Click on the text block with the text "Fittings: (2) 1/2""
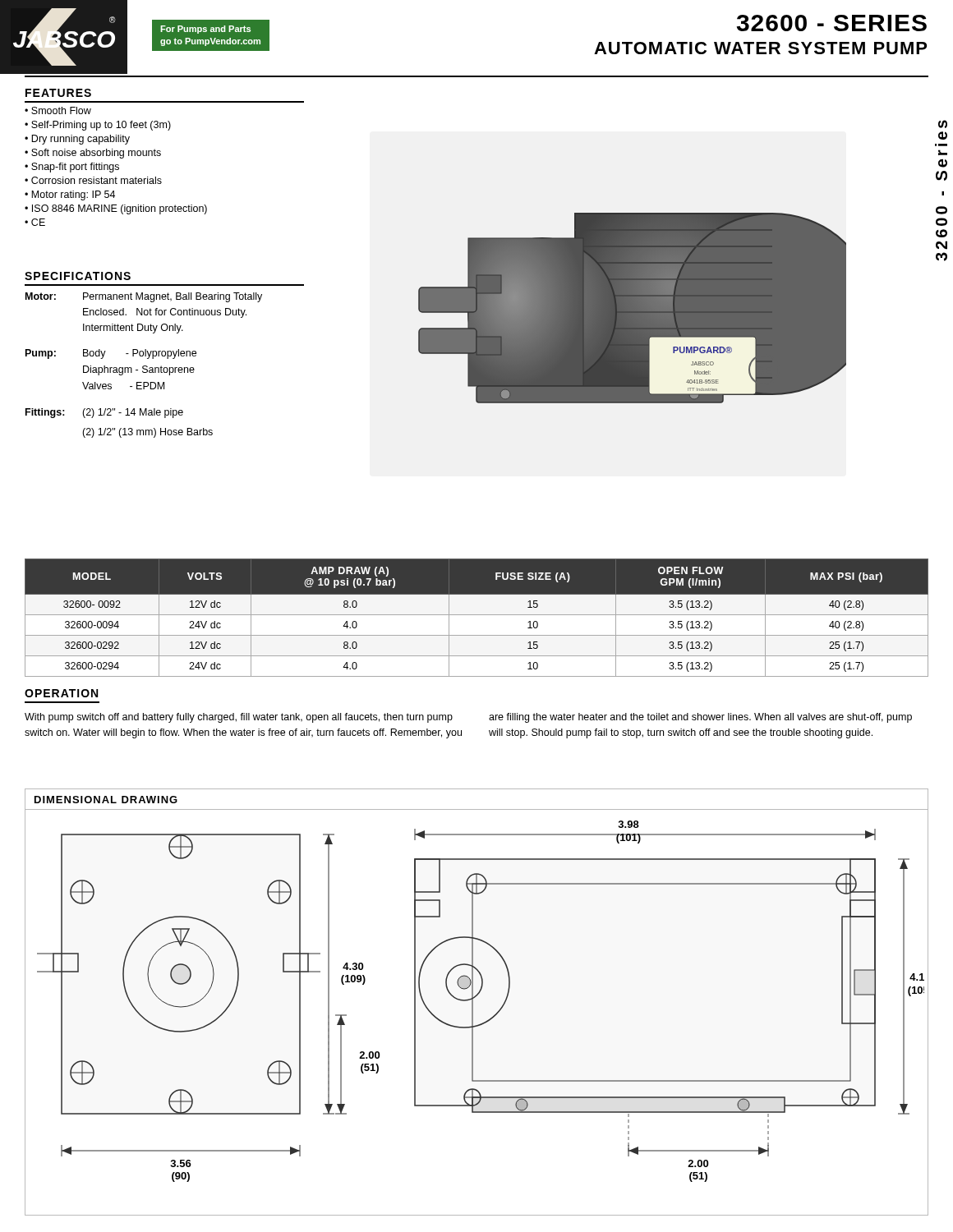 coord(189,422)
